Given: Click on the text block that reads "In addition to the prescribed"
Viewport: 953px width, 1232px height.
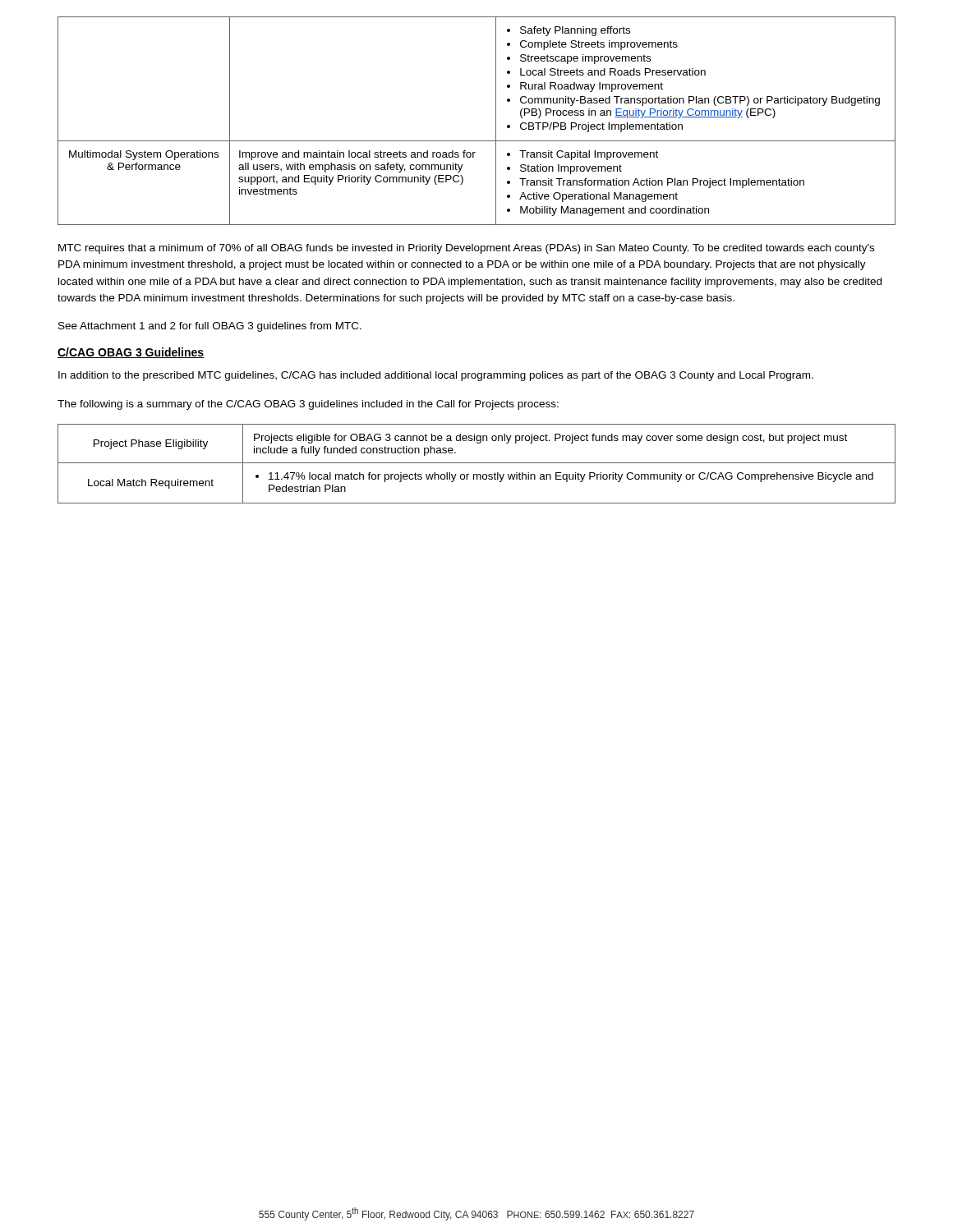Looking at the screenshot, I should coord(436,375).
